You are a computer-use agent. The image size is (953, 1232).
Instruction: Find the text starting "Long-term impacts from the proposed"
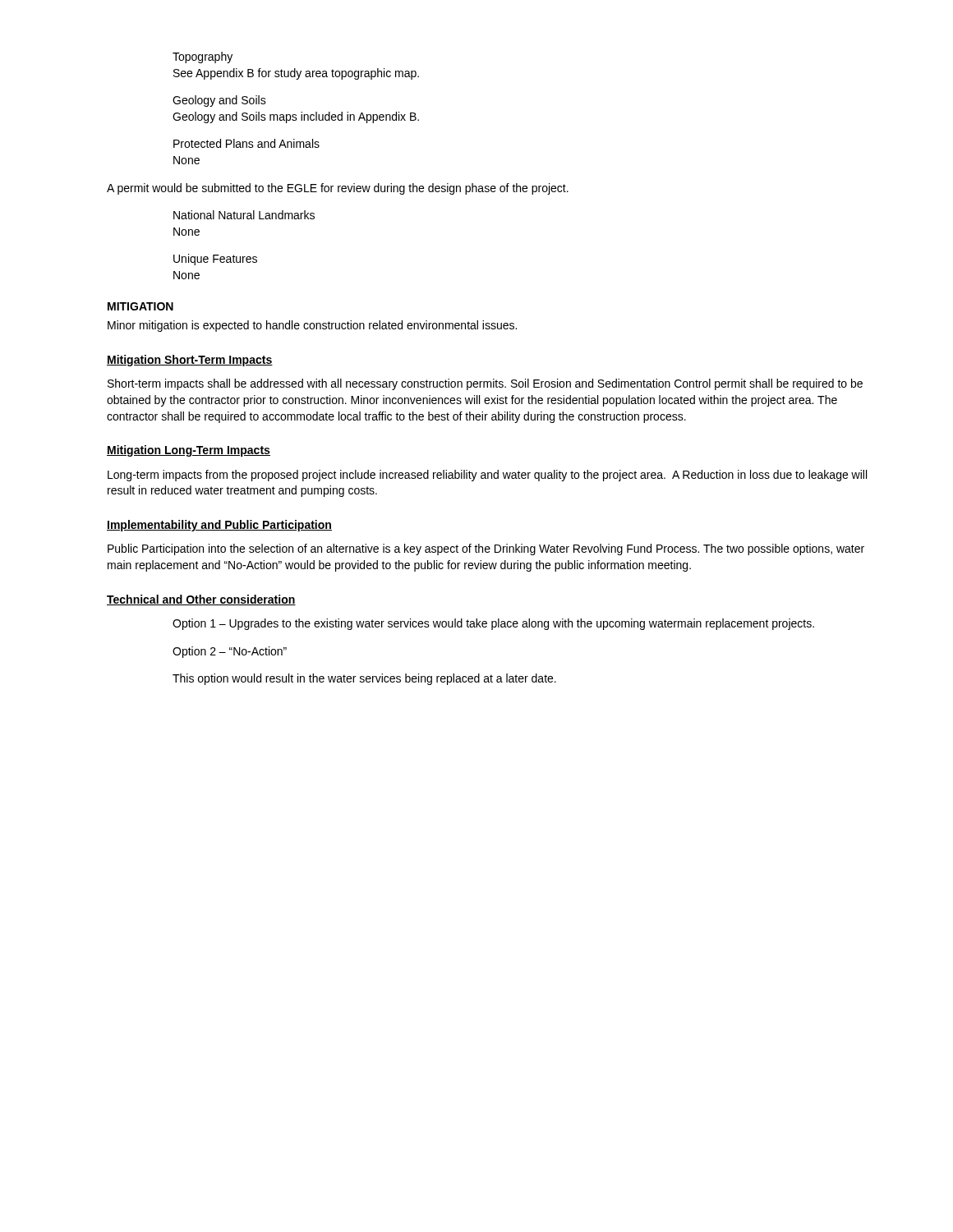[487, 483]
